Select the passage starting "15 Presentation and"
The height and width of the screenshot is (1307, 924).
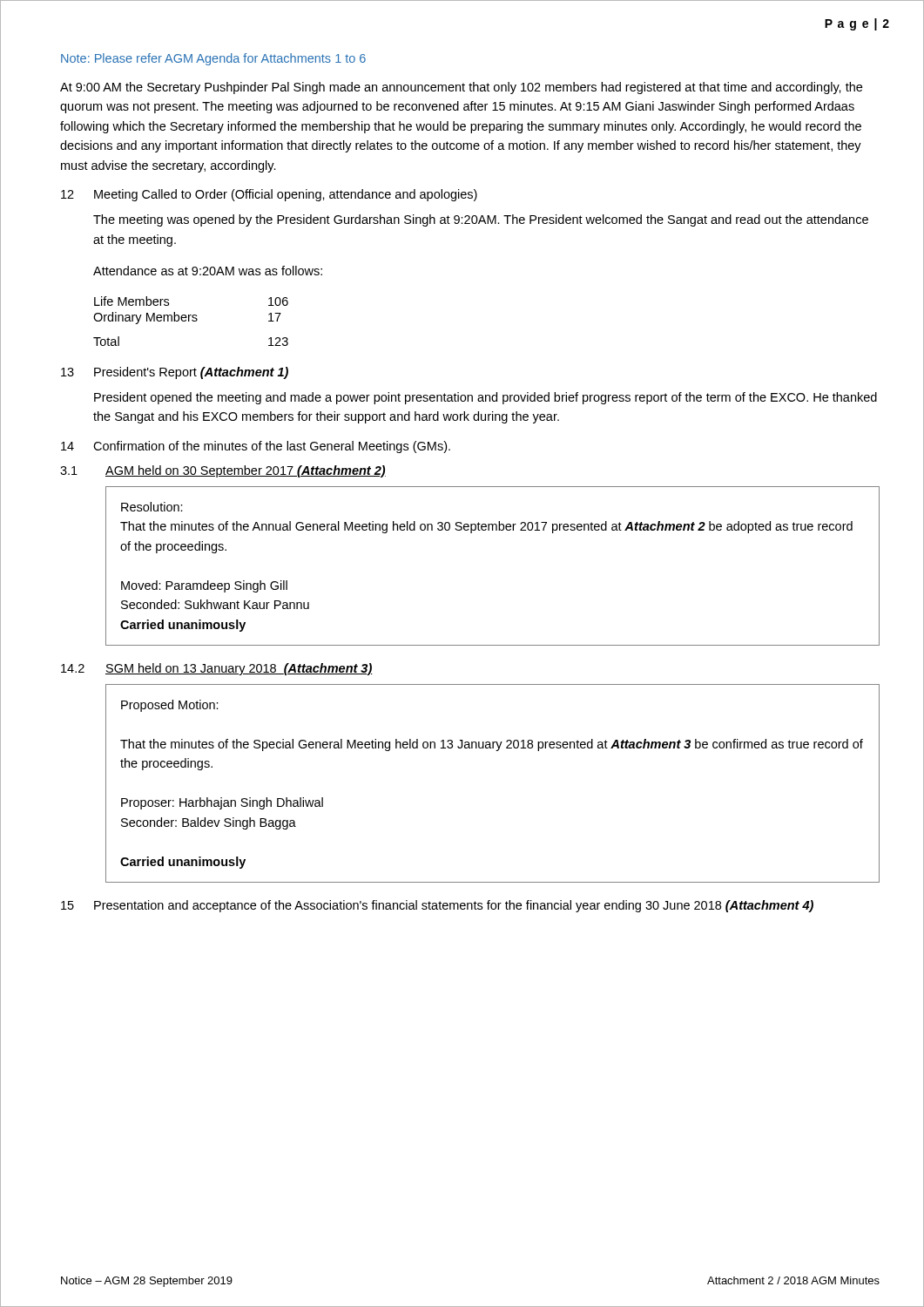470,905
